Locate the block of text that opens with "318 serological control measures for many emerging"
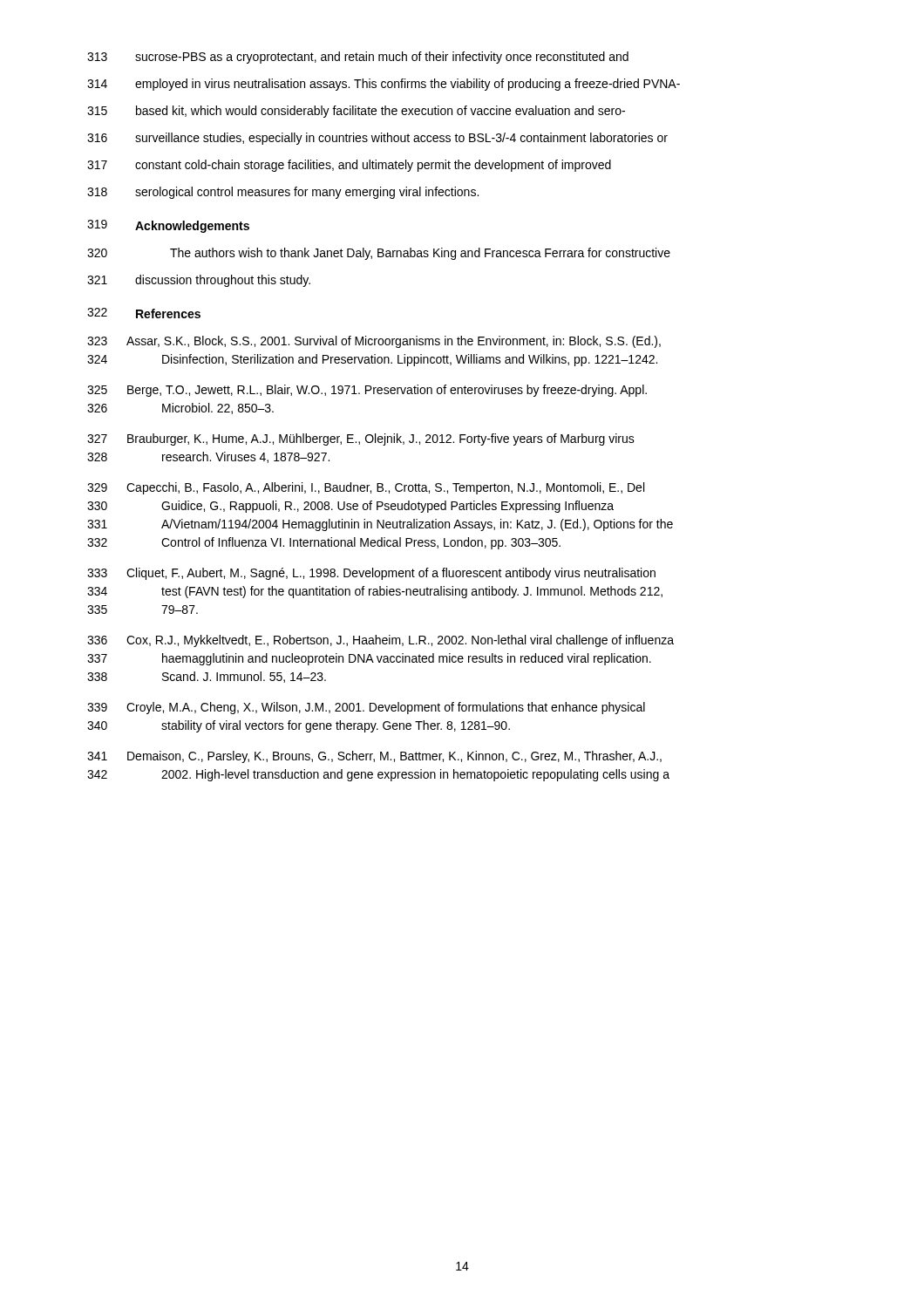Viewport: 924px width, 1308px height. click(283, 192)
